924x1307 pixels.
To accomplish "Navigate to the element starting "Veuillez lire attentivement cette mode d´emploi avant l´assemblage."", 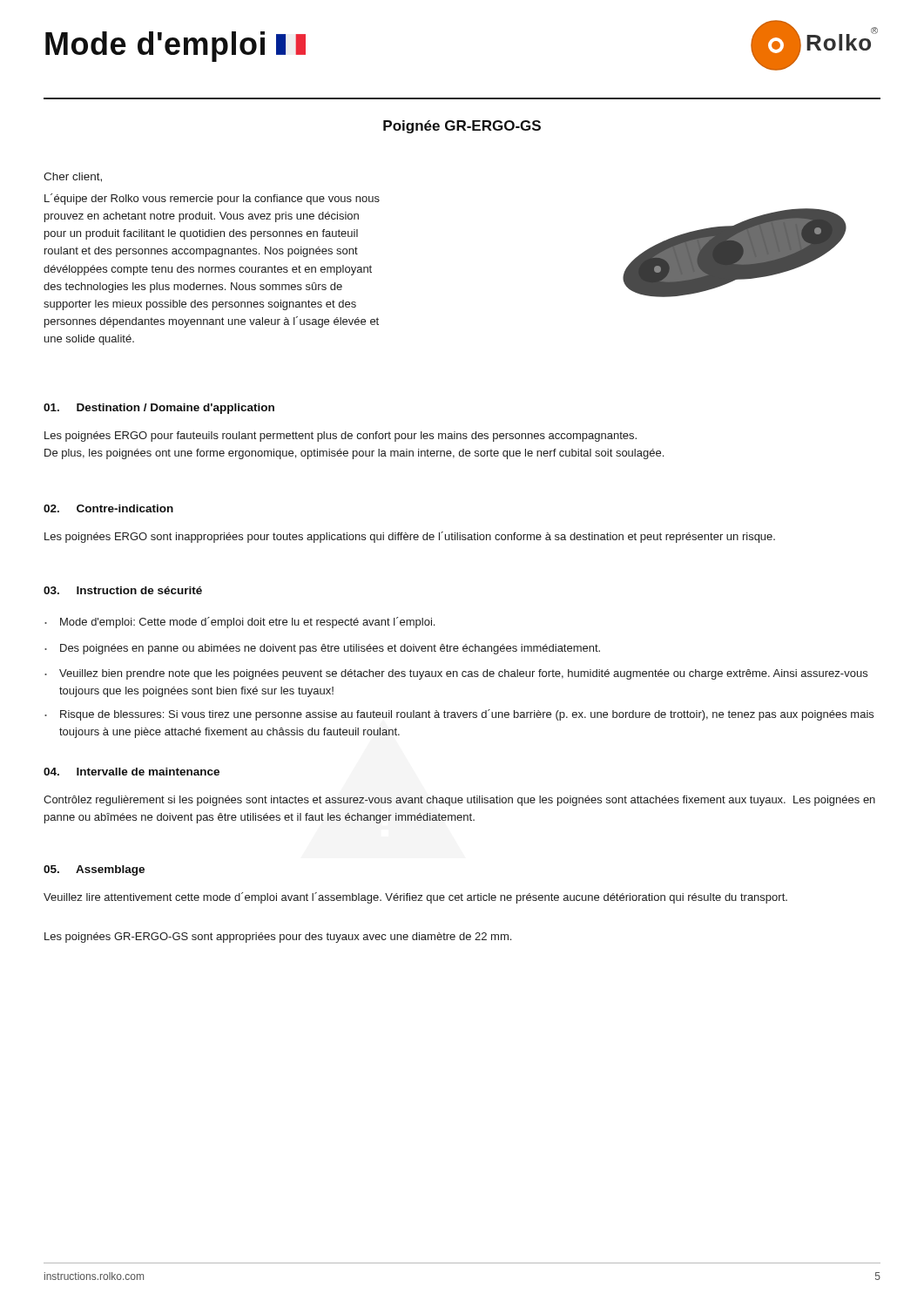I will click(x=416, y=897).
